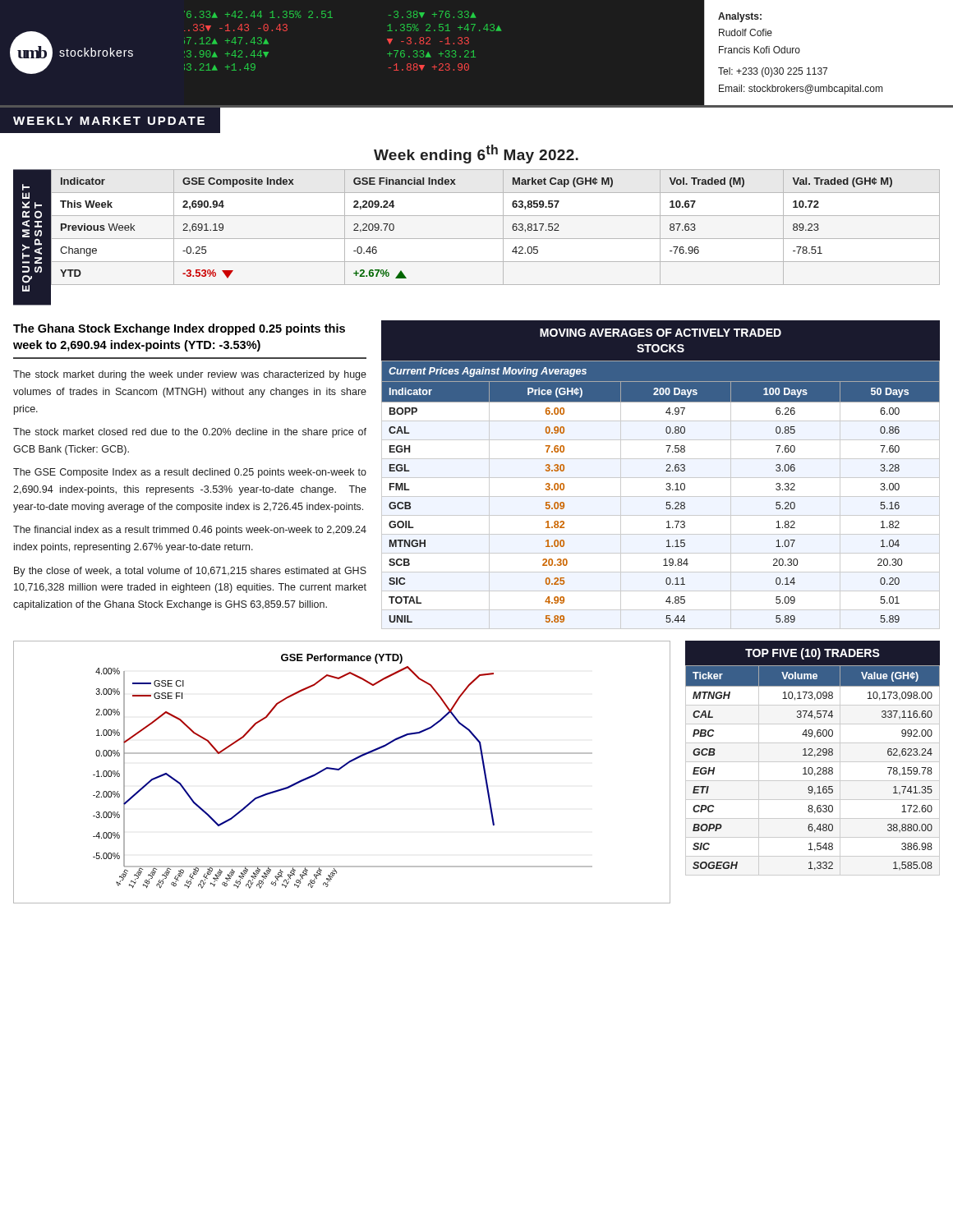953x1232 pixels.
Task: Select the text block with the text "The financial index as a result trimmed"
Action: [x=190, y=538]
